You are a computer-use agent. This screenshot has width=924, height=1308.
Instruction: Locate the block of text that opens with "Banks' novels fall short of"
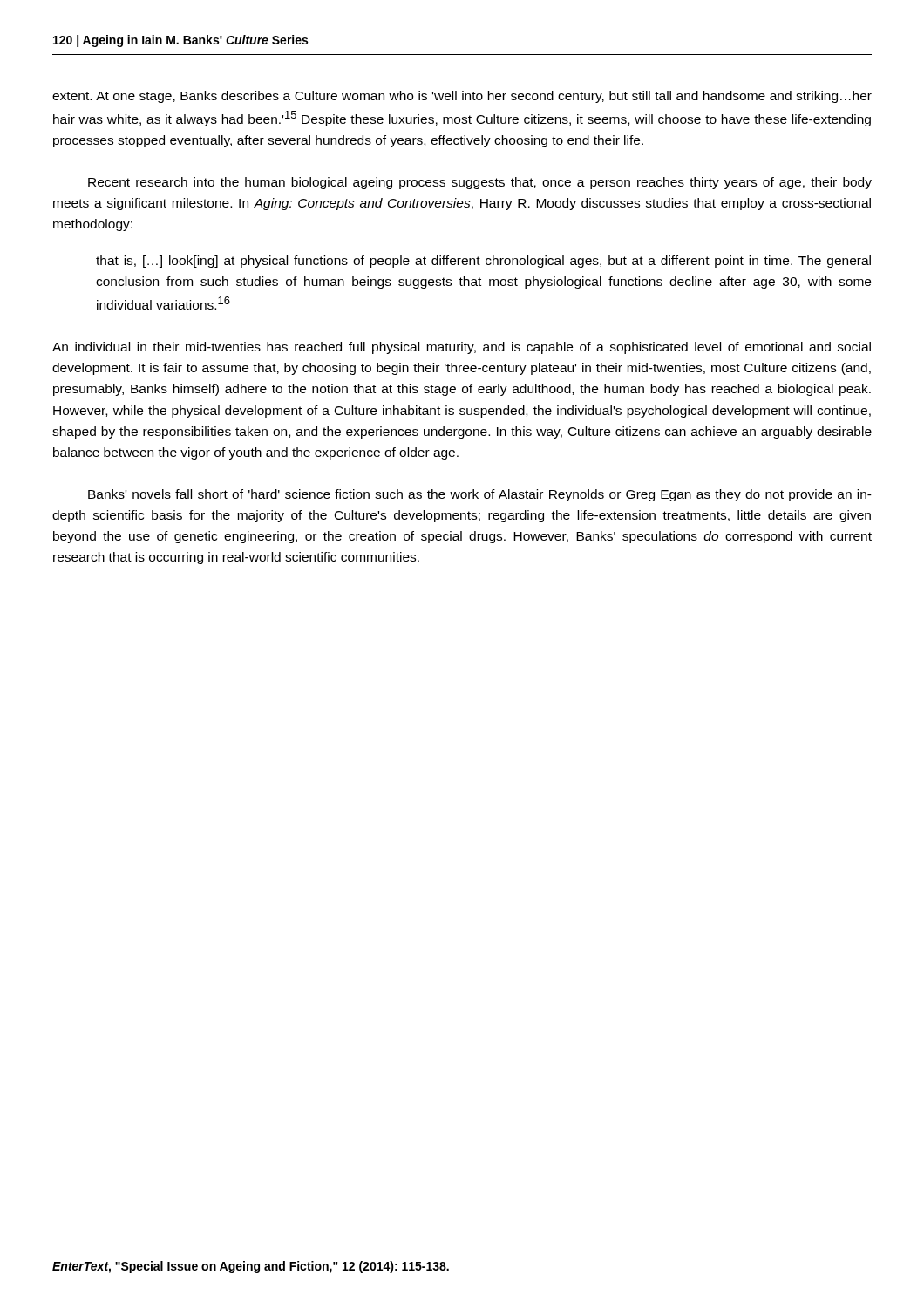click(x=462, y=525)
